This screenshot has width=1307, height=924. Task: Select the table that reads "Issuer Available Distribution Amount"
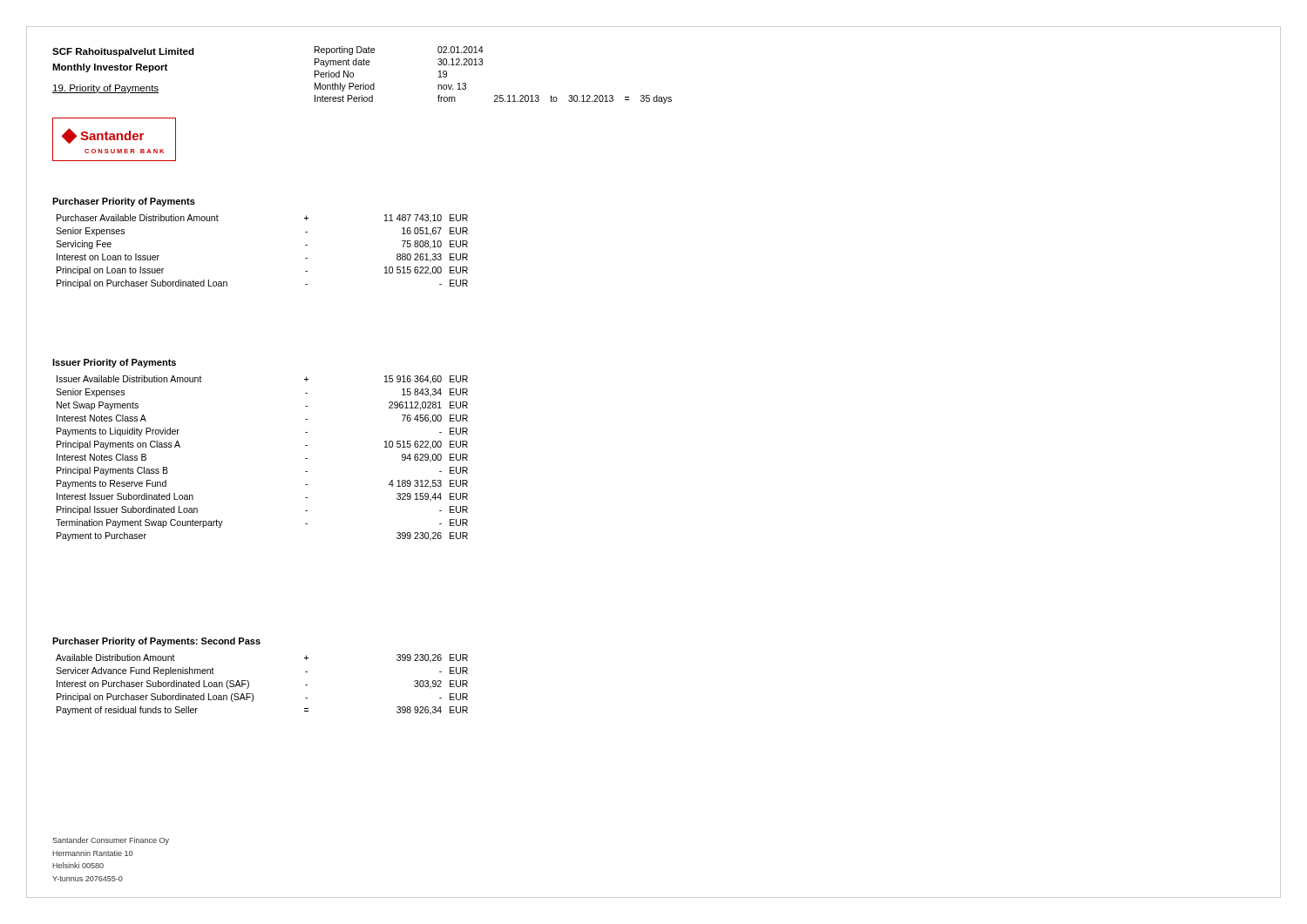(x=654, y=457)
